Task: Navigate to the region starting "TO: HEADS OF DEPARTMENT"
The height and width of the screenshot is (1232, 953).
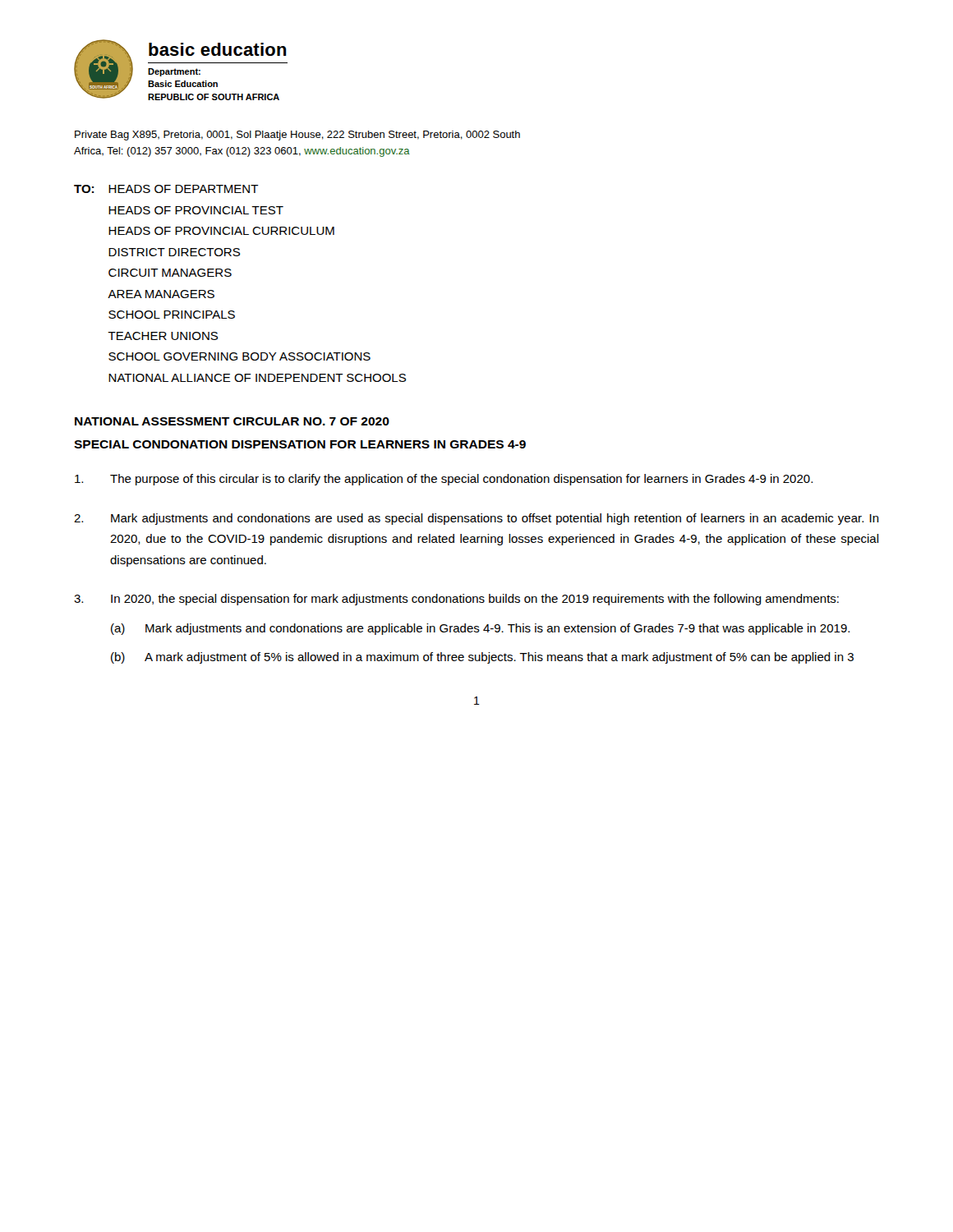Action: click(166, 189)
